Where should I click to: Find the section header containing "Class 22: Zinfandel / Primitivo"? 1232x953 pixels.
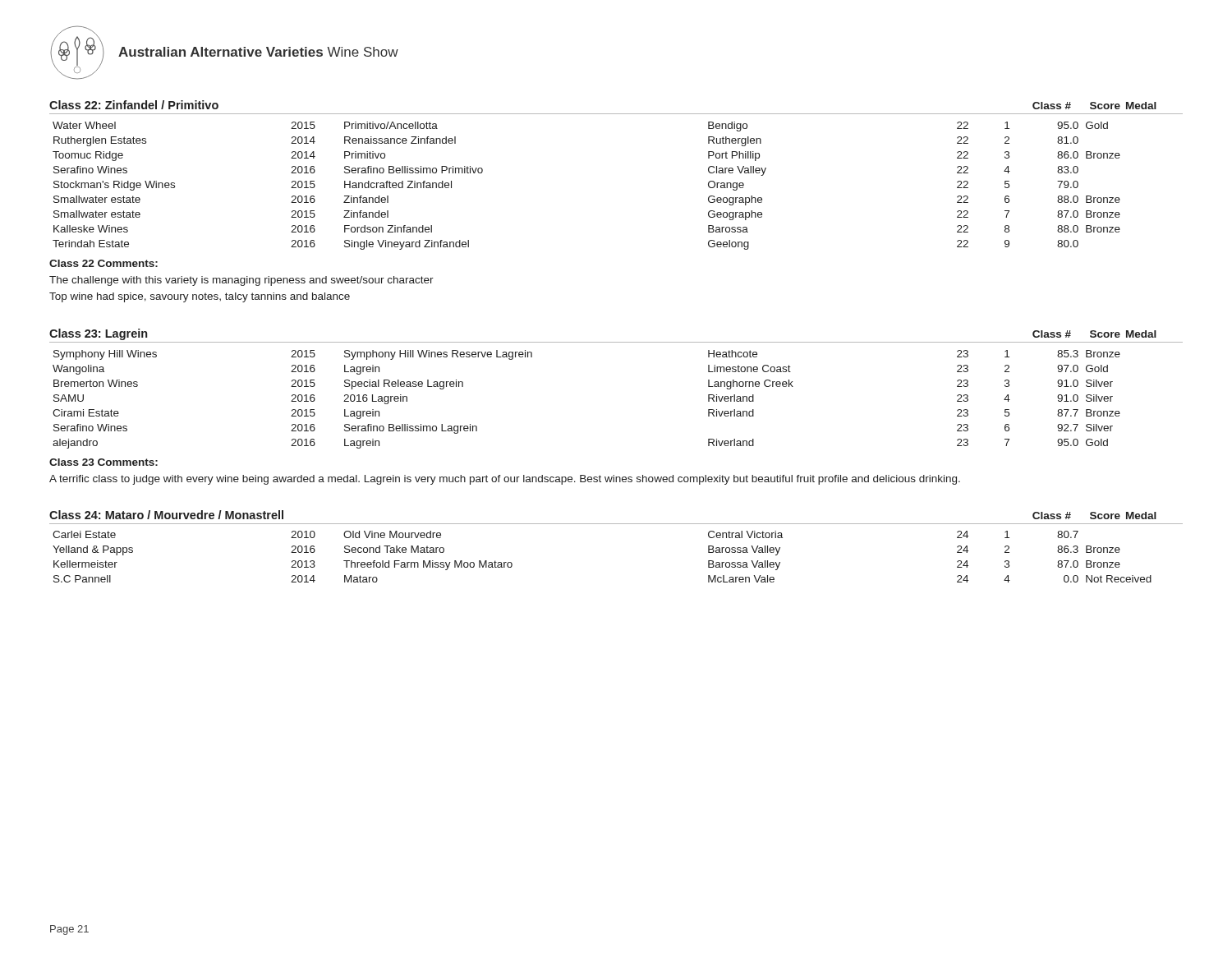pyautogui.click(x=616, y=106)
